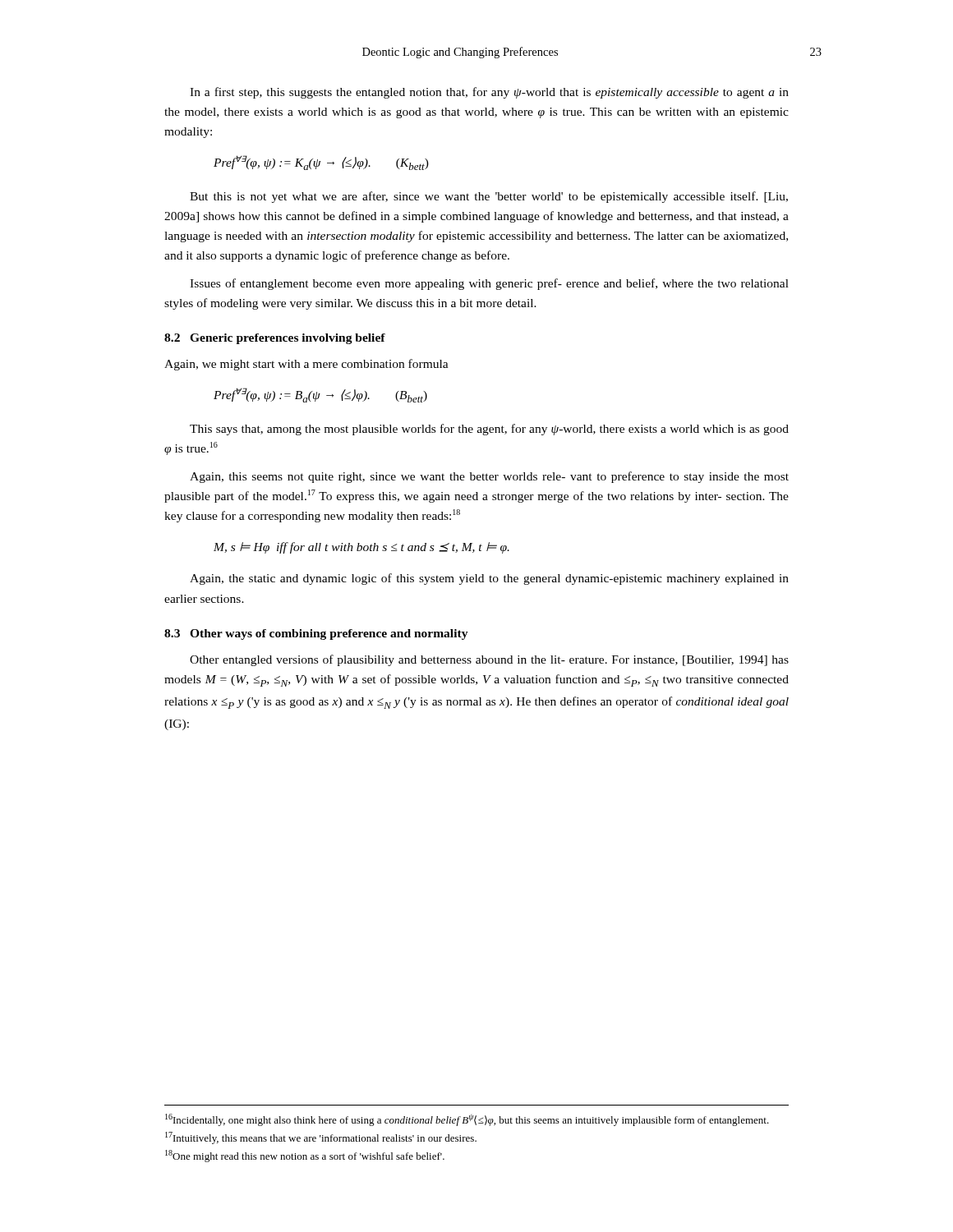The height and width of the screenshot is (1232, 953).
Task: Click on the text block that says "But this is not yet what we"
Action: [476, 226]
